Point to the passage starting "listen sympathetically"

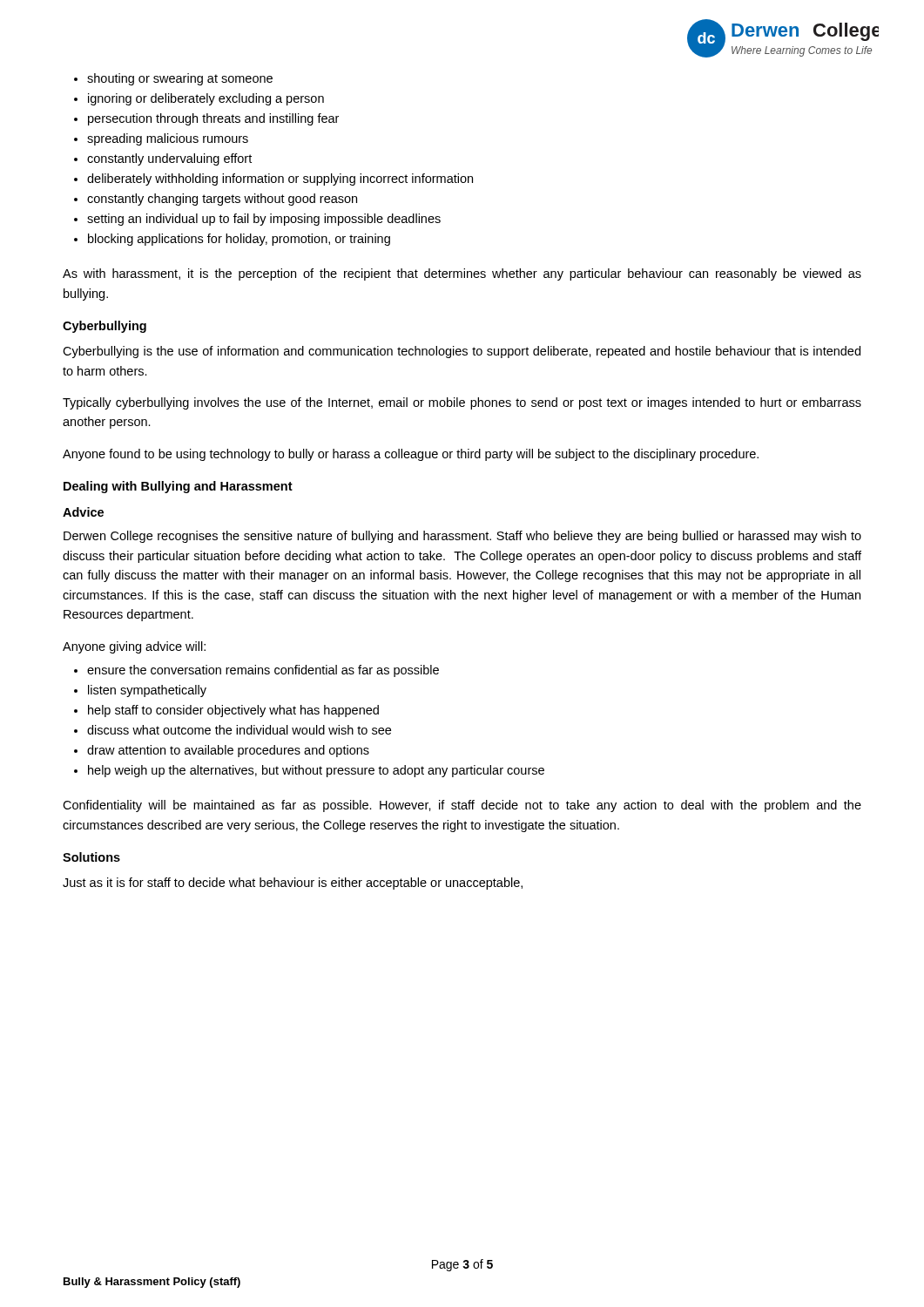pyautogui.click(x=147, y=691)
